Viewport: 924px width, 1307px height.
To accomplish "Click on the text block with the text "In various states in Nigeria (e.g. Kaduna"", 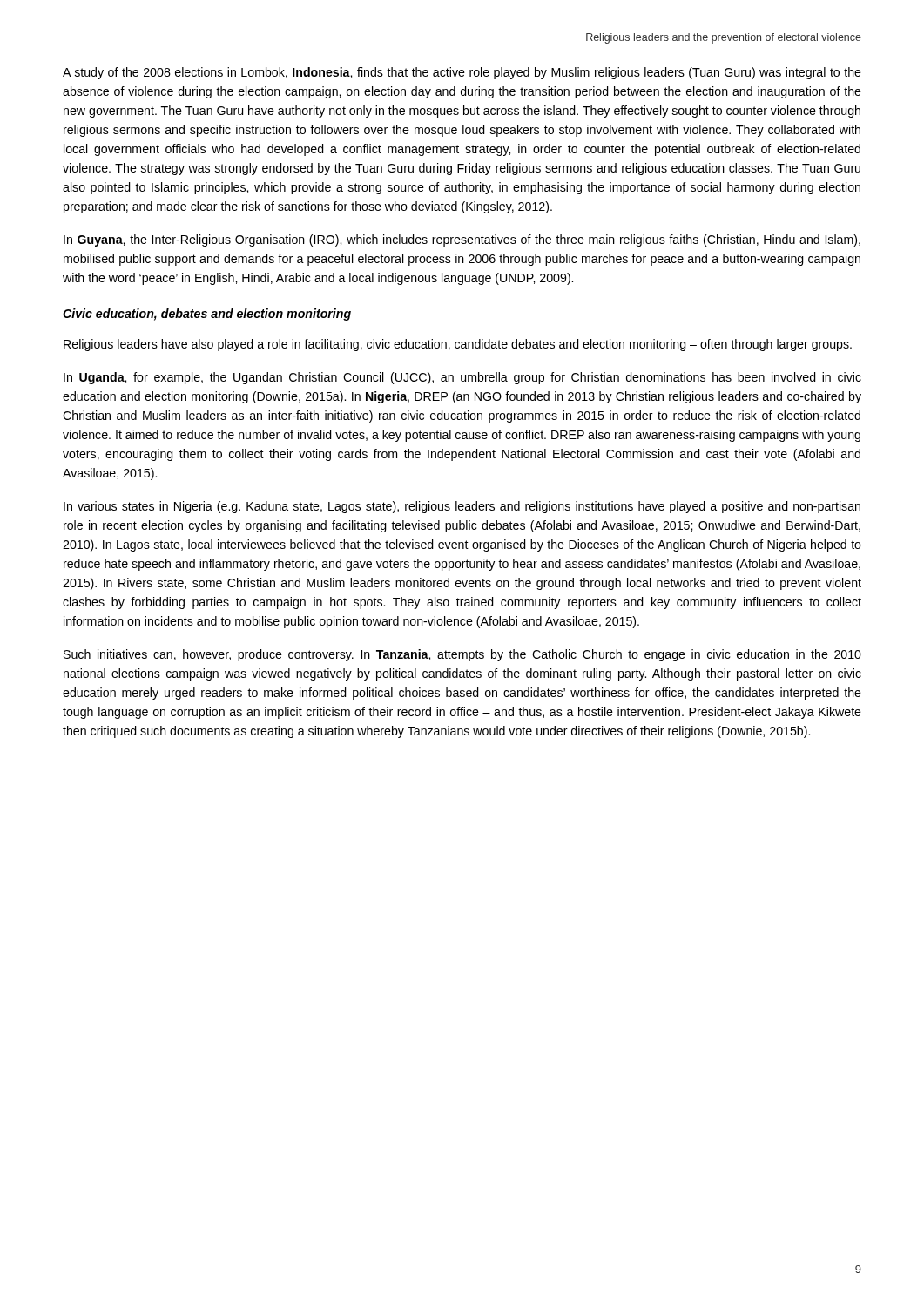I will click(462, 564).
